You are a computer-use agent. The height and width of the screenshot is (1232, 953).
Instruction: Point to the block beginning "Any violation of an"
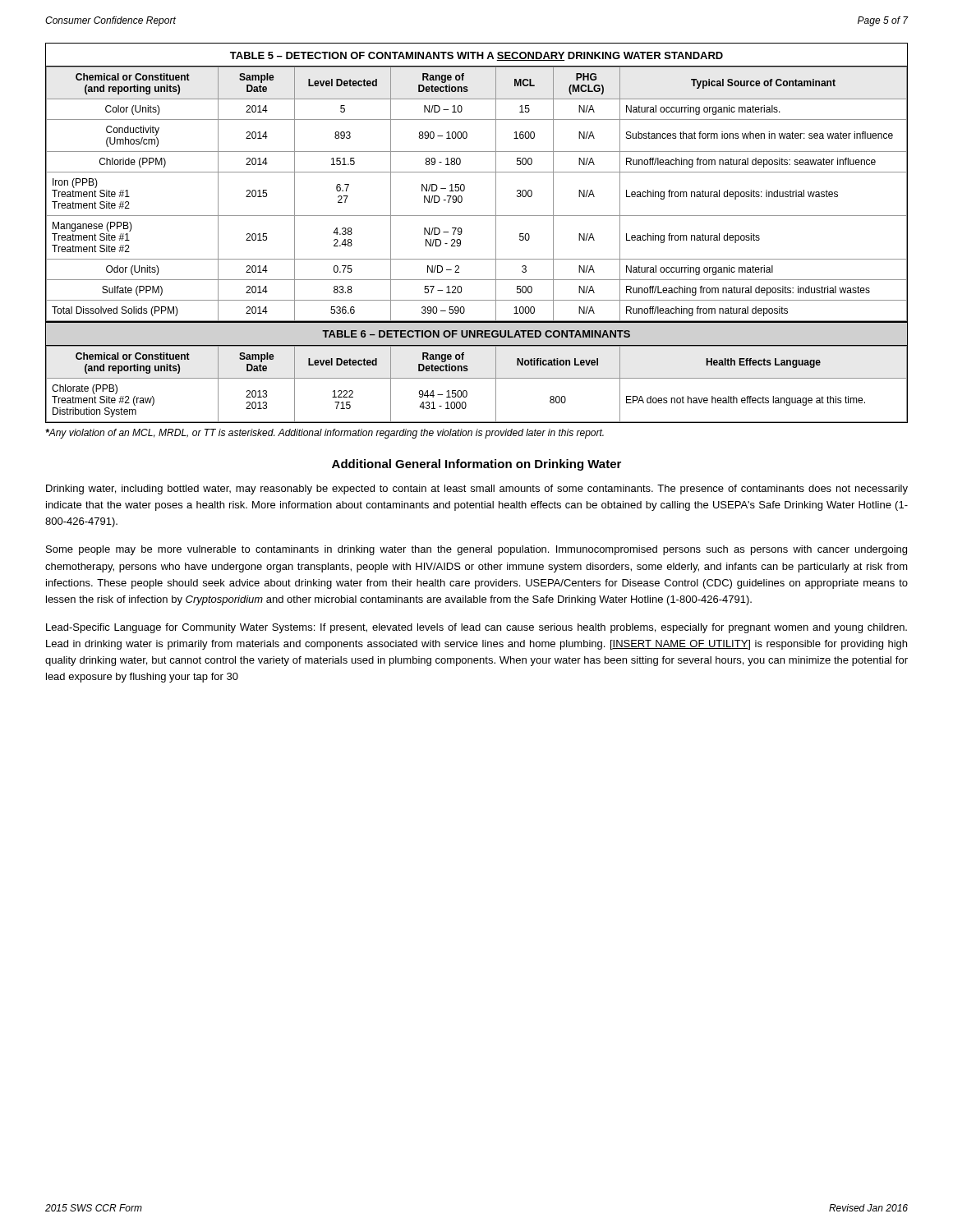point(325,433)
